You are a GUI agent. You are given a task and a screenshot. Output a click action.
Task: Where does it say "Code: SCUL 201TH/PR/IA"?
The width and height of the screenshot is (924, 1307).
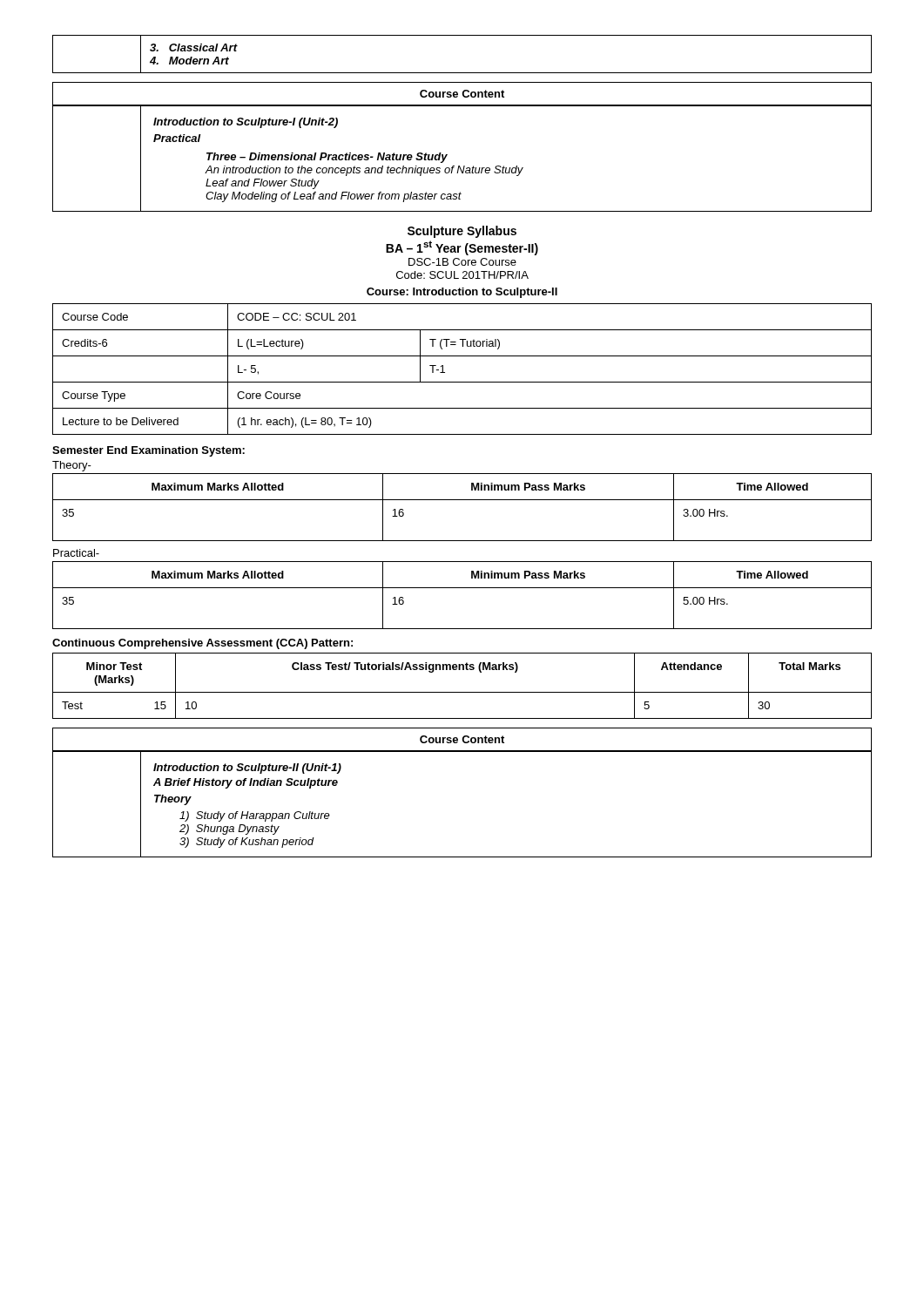point(462,275)
